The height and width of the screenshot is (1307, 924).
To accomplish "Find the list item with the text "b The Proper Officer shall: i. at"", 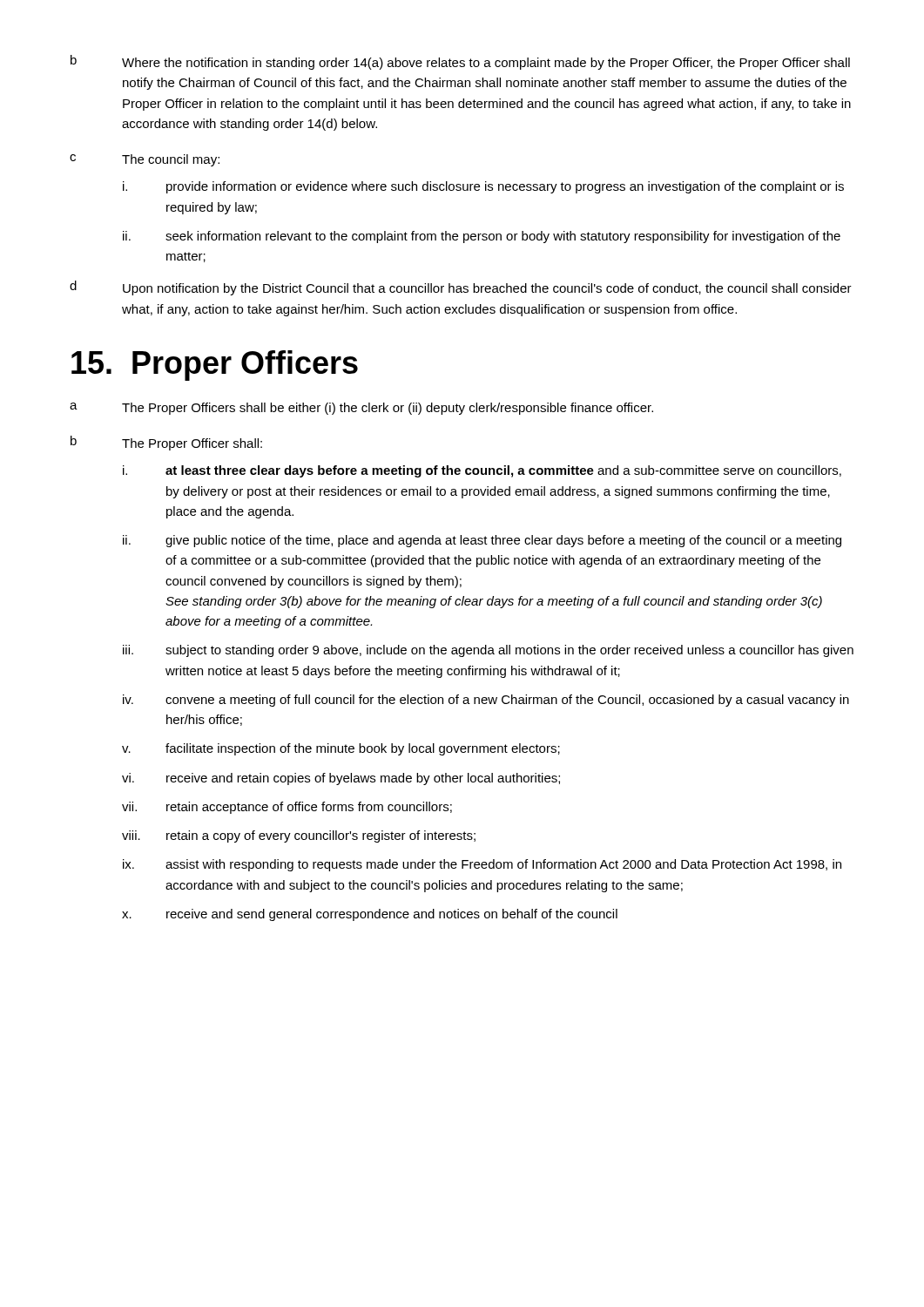I will click(x=462, y=683).
